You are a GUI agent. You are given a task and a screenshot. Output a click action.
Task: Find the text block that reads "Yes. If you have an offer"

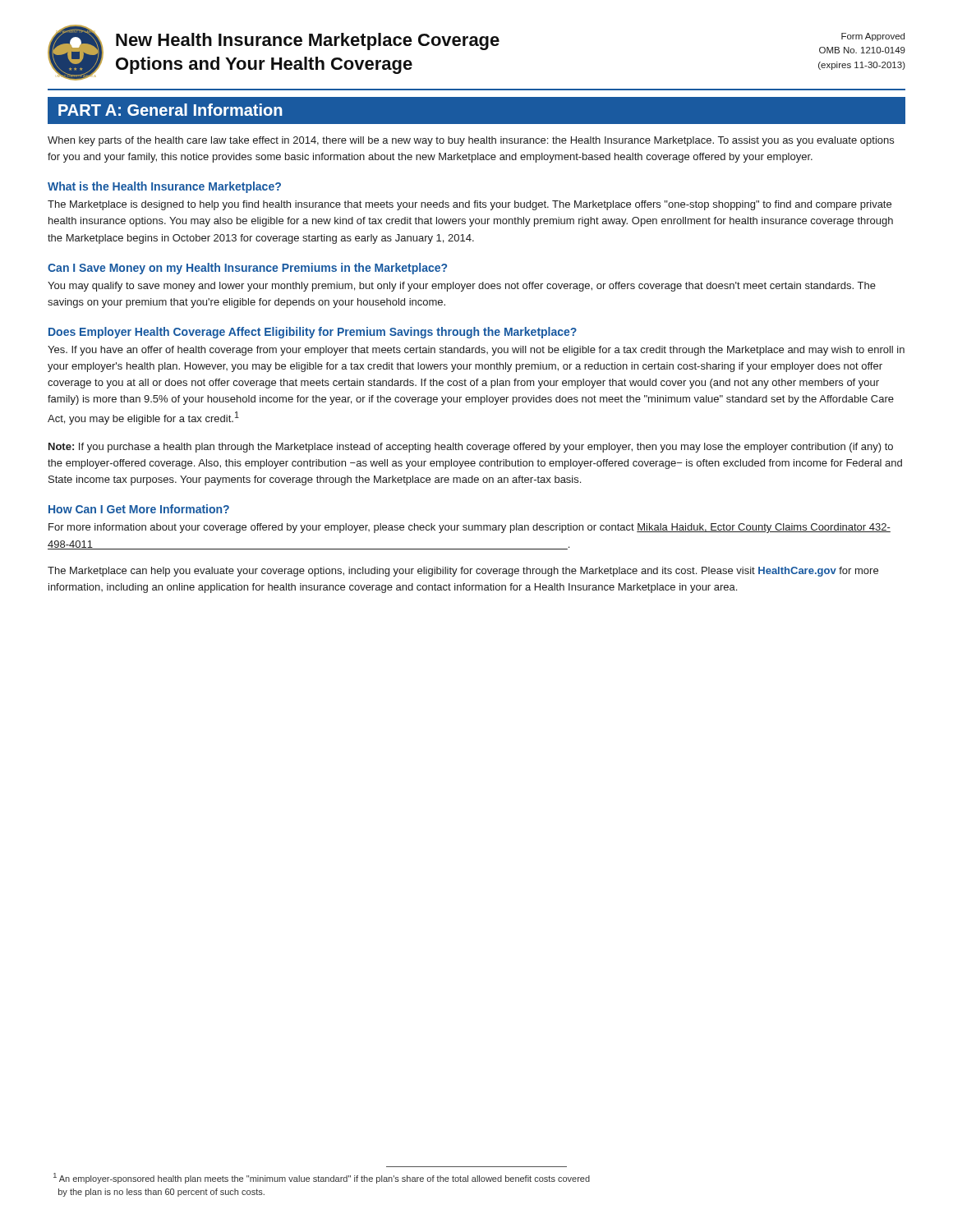point(476,384)
